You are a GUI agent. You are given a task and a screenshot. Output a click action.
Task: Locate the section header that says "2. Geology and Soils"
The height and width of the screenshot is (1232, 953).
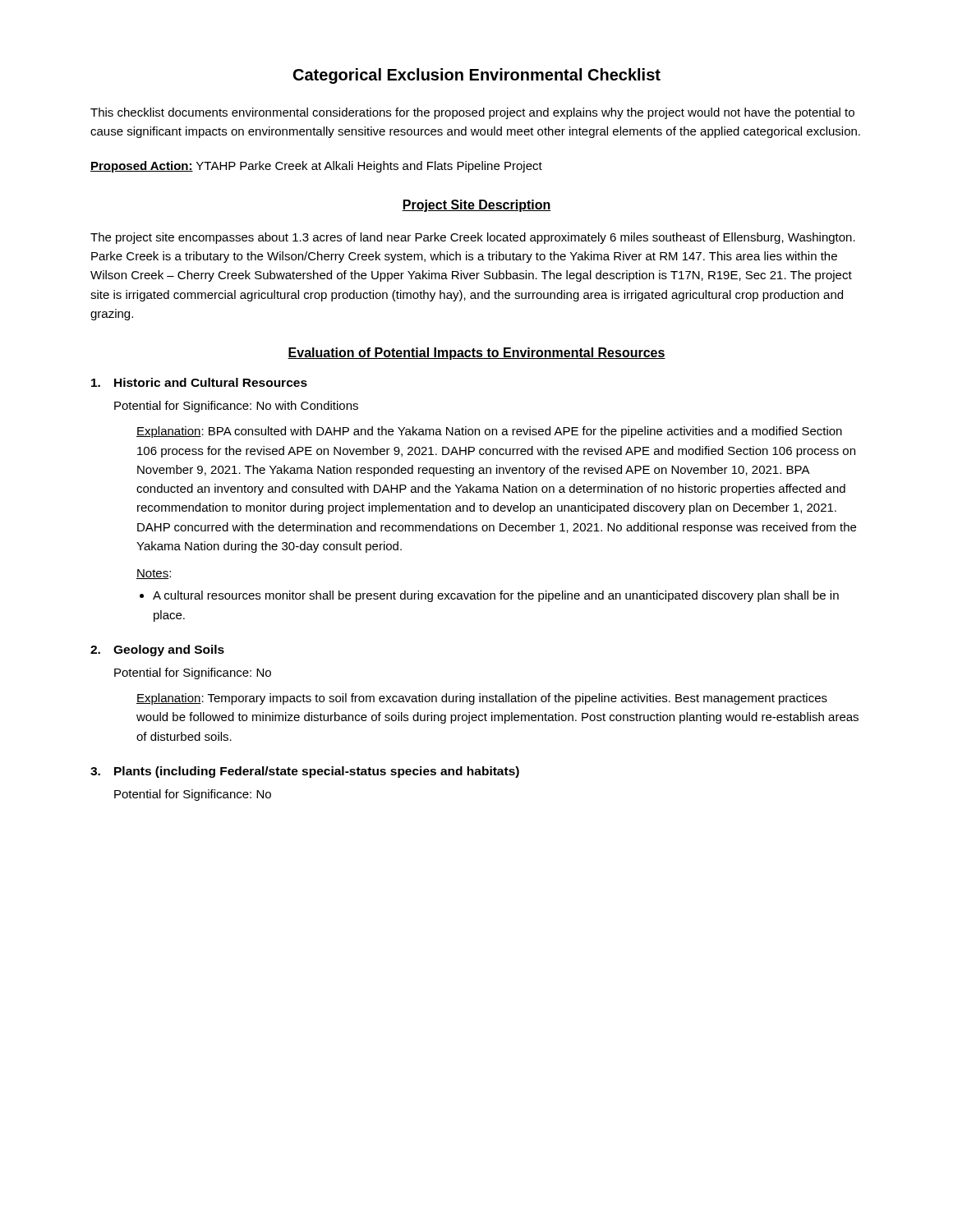click(x=157, y=650)
